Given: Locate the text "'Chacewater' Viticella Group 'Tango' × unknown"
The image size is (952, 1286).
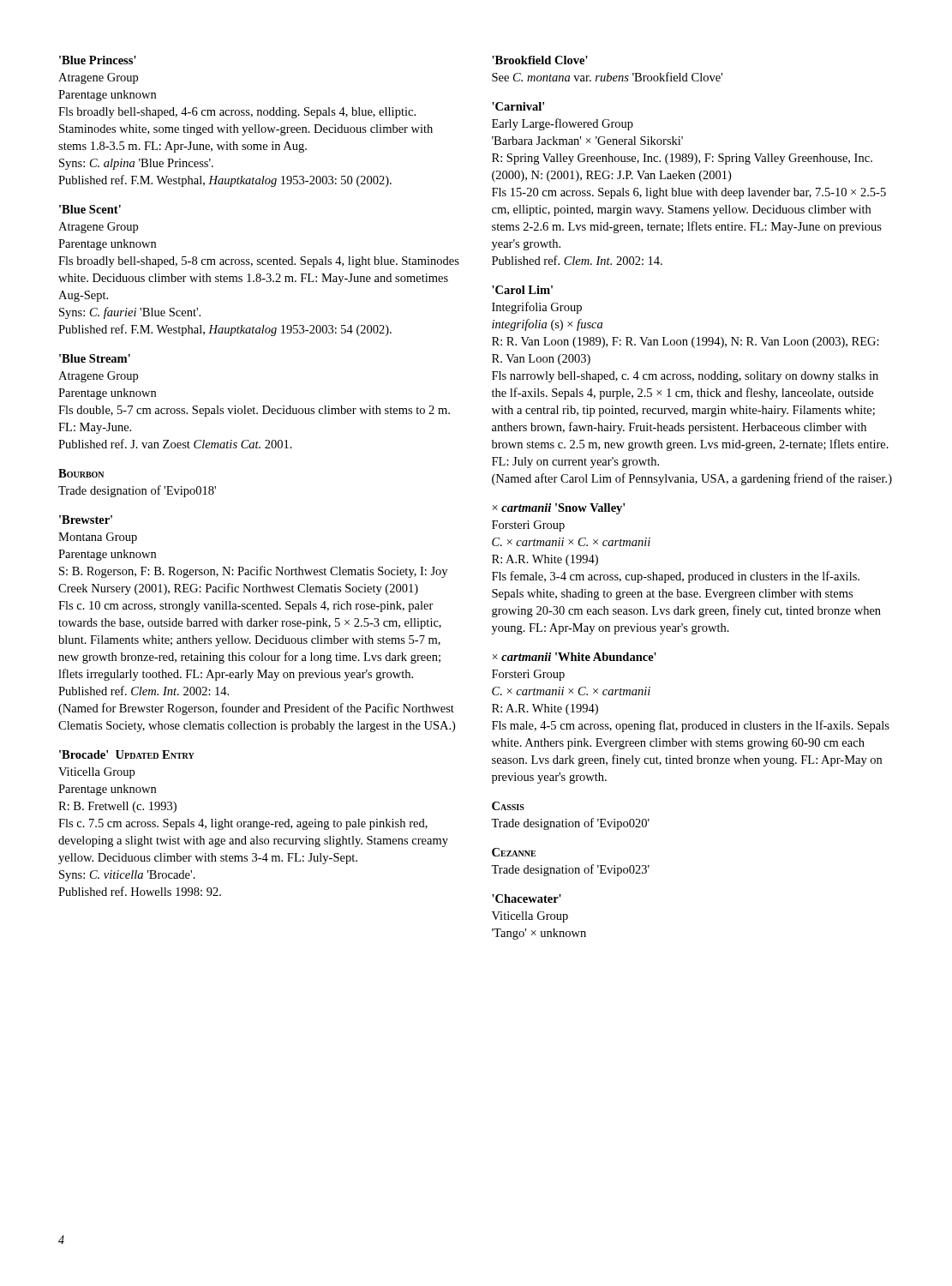Looking at the screenshot, I should [527, 898].
